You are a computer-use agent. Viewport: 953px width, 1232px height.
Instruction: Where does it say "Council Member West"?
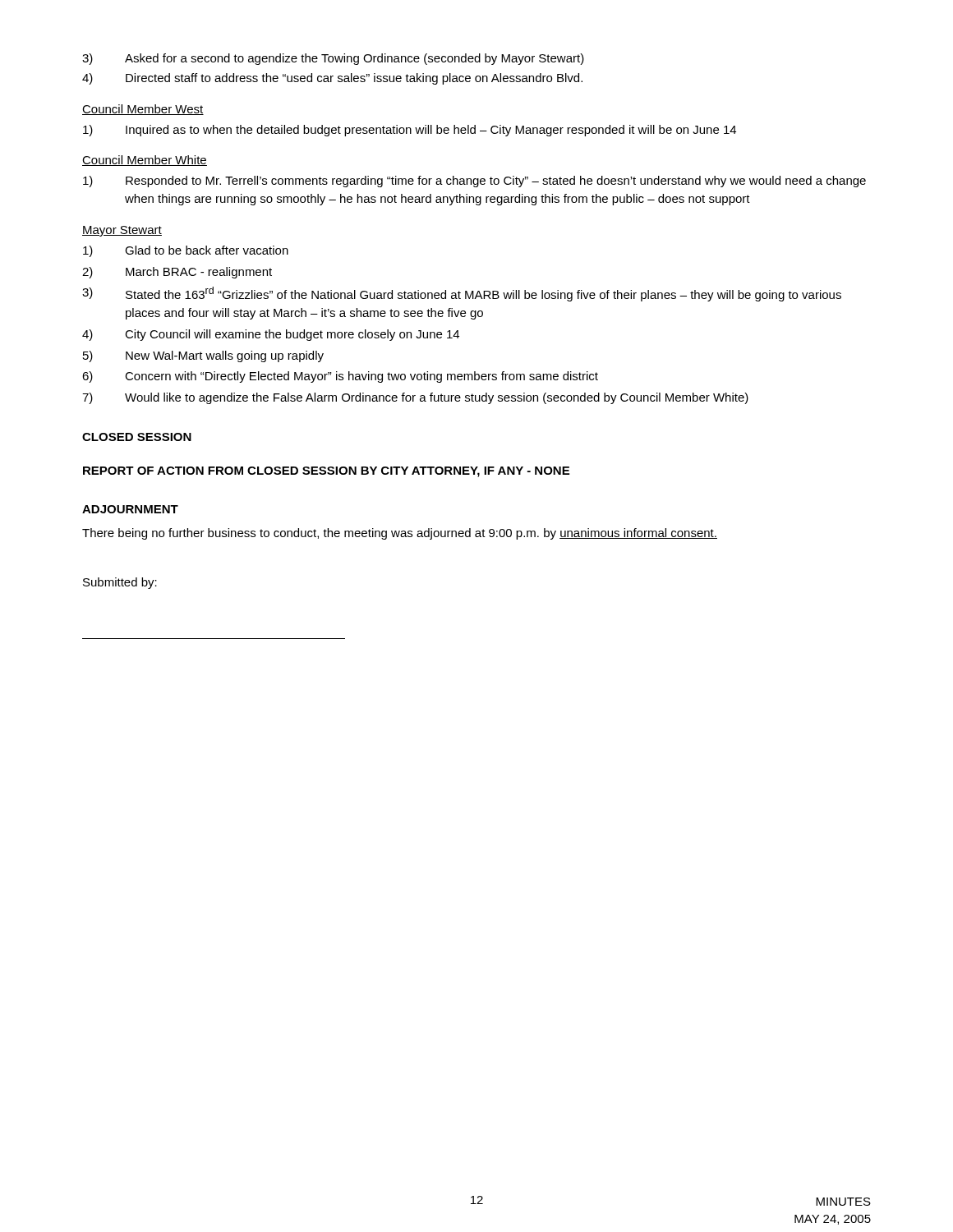coord(143,108)
